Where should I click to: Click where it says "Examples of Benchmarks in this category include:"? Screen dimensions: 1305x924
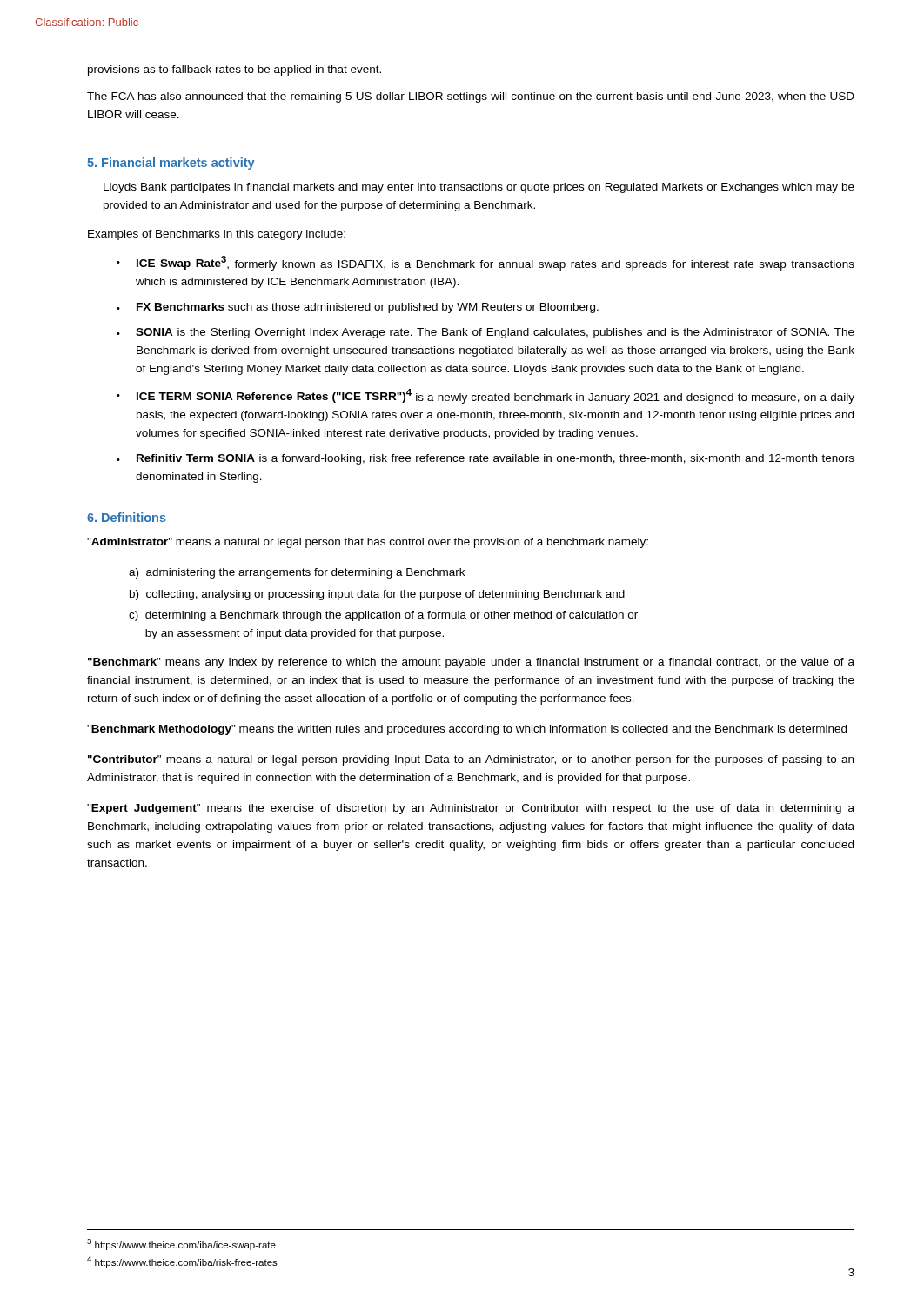[217, 233]
